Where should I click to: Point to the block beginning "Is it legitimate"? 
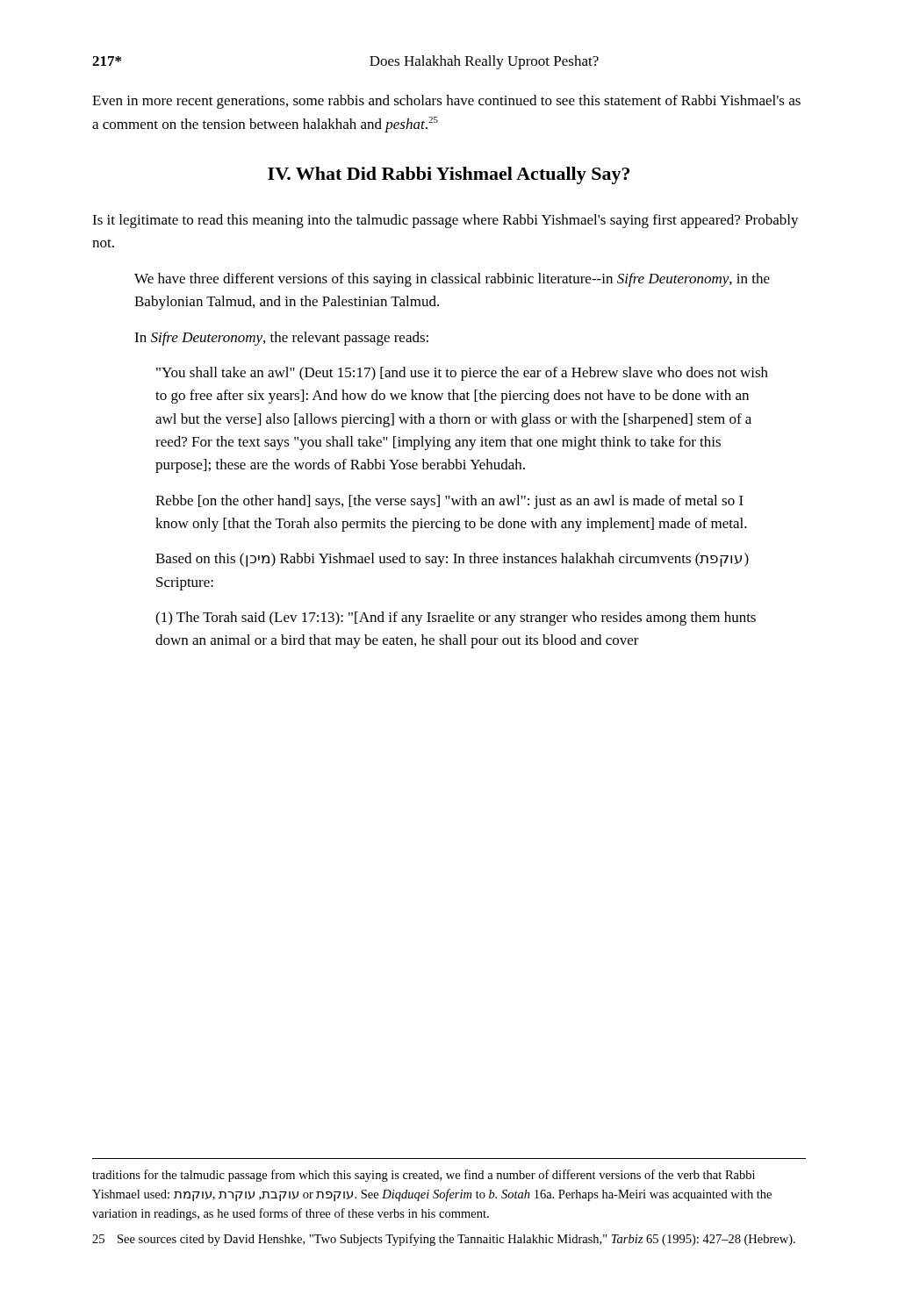point(445,231)
